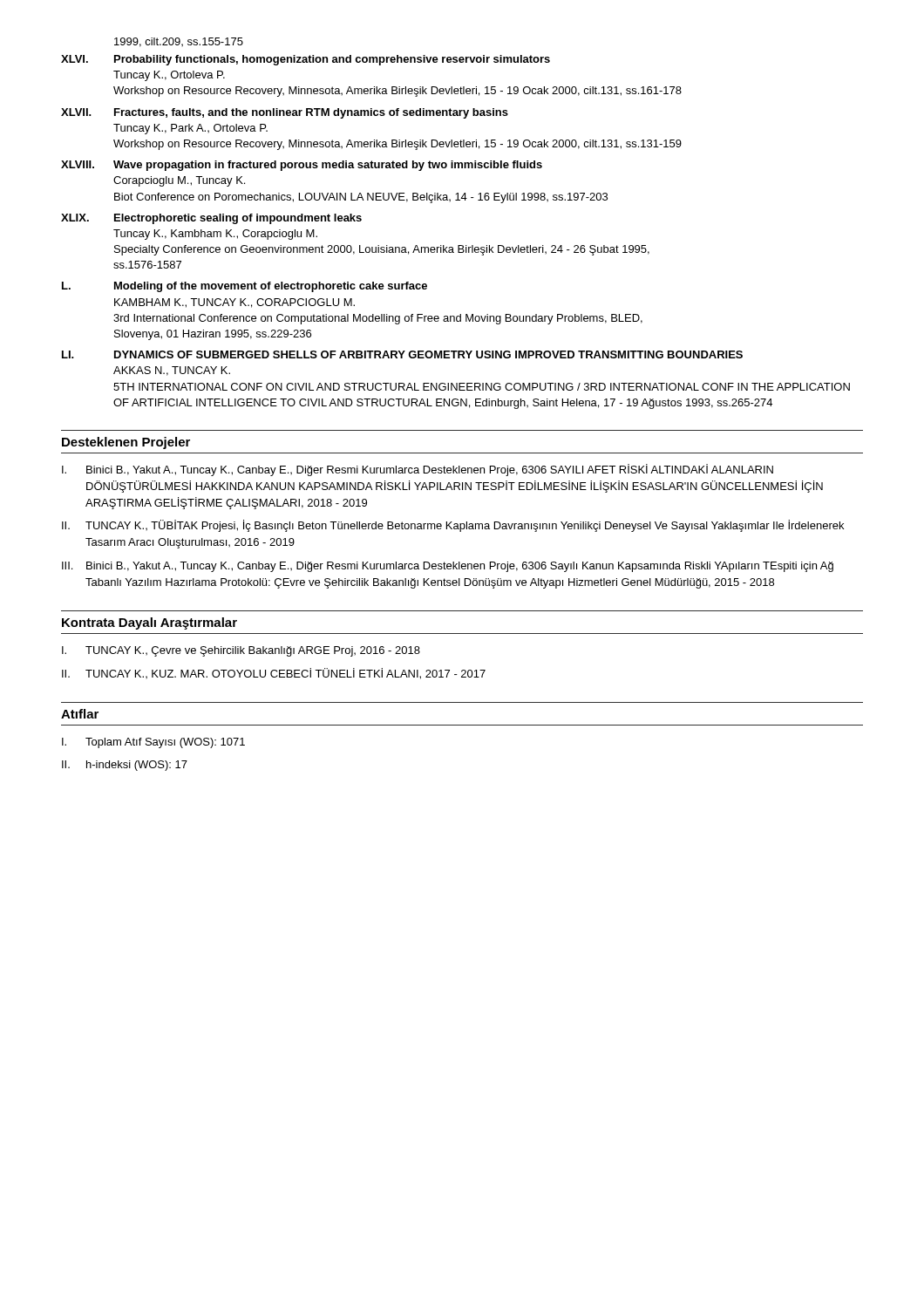Locate the passage starting "Kontrata Dayalı Araştırmalar"
This screenshot has width=924, height=1308.
(x=149, y=622)
